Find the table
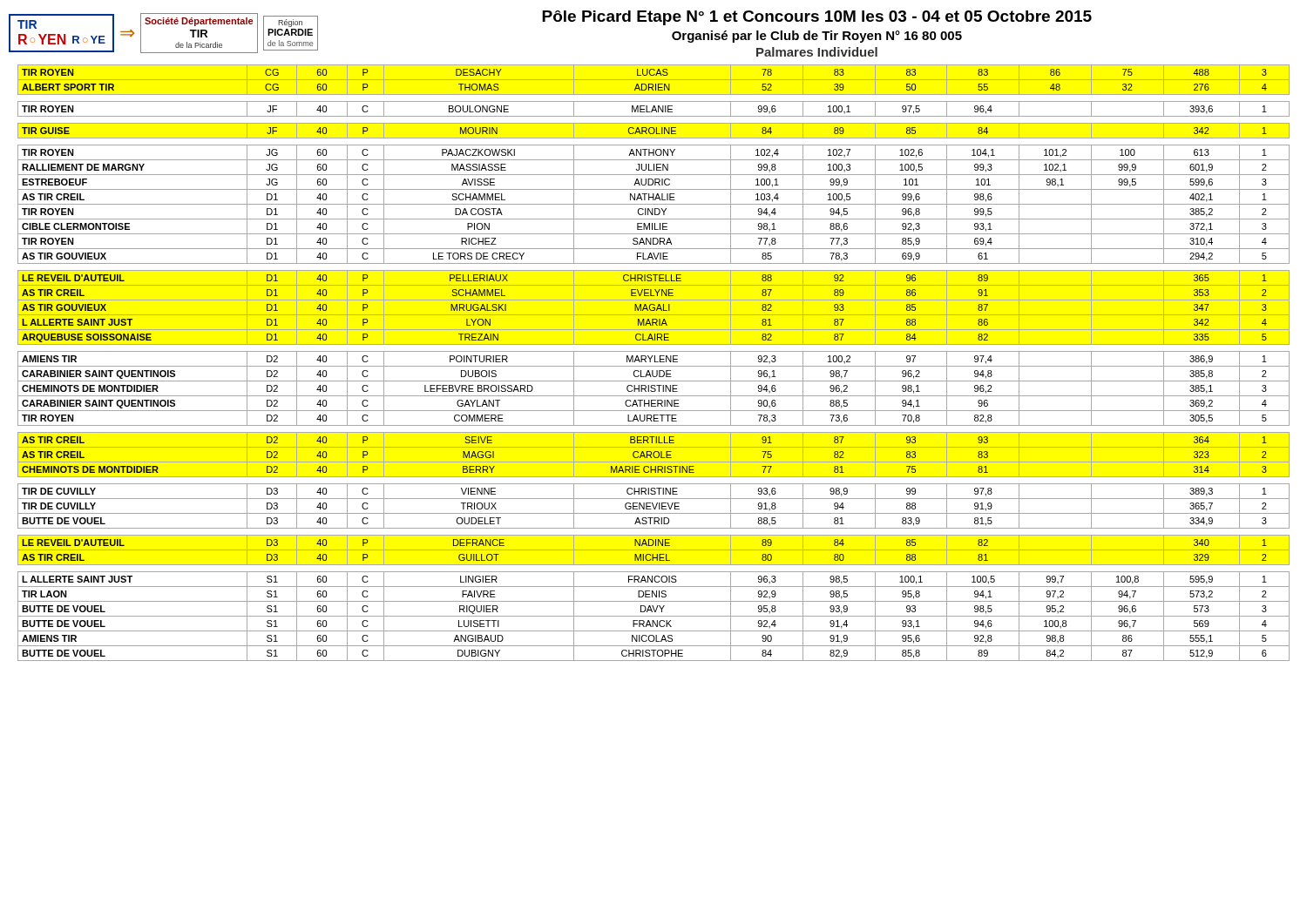Image resolution: width=1307 pixels, height=924 pixels. tap(654, 363)
